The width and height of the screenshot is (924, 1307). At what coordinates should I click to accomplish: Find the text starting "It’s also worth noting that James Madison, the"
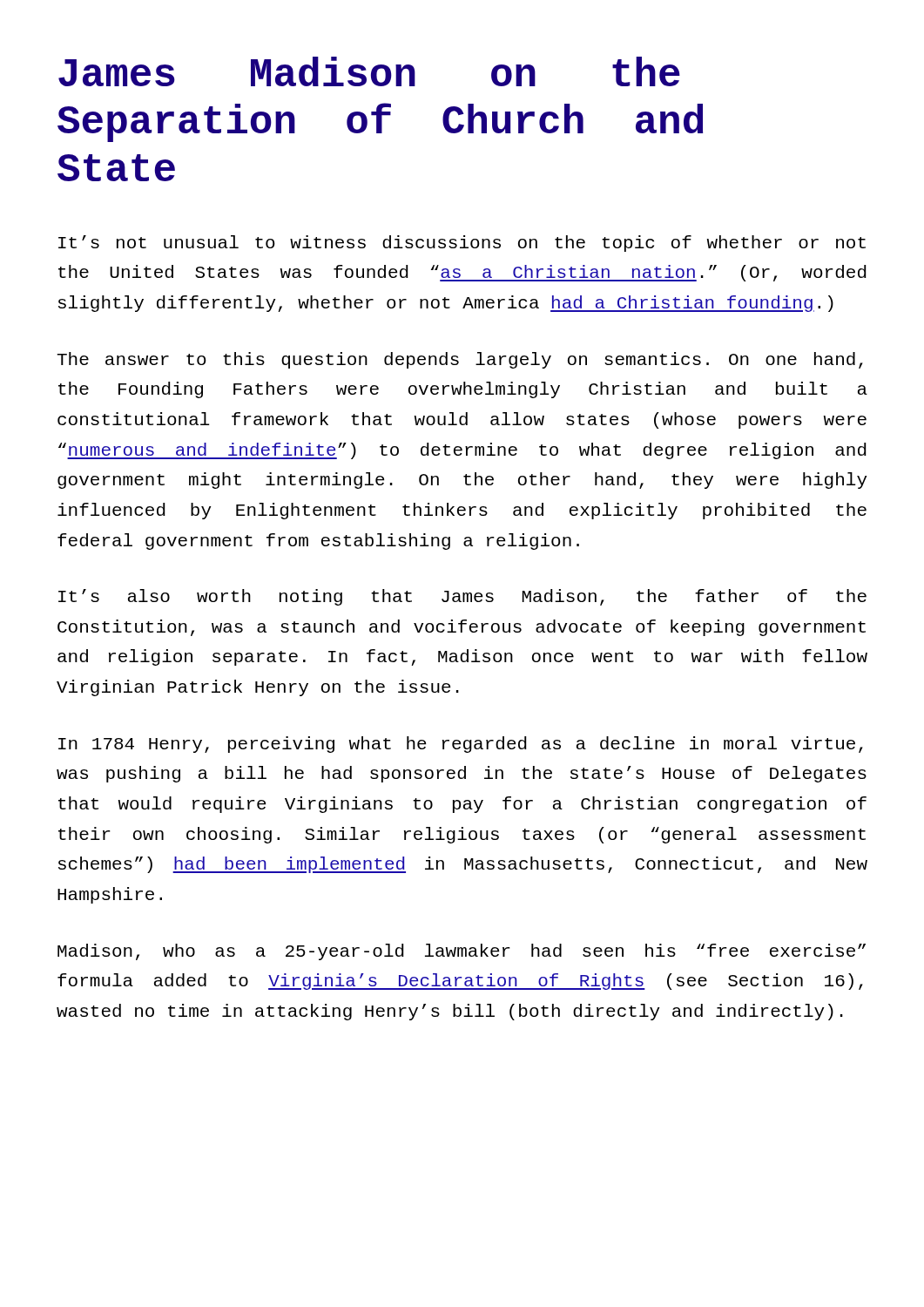(x=462, y=643)
